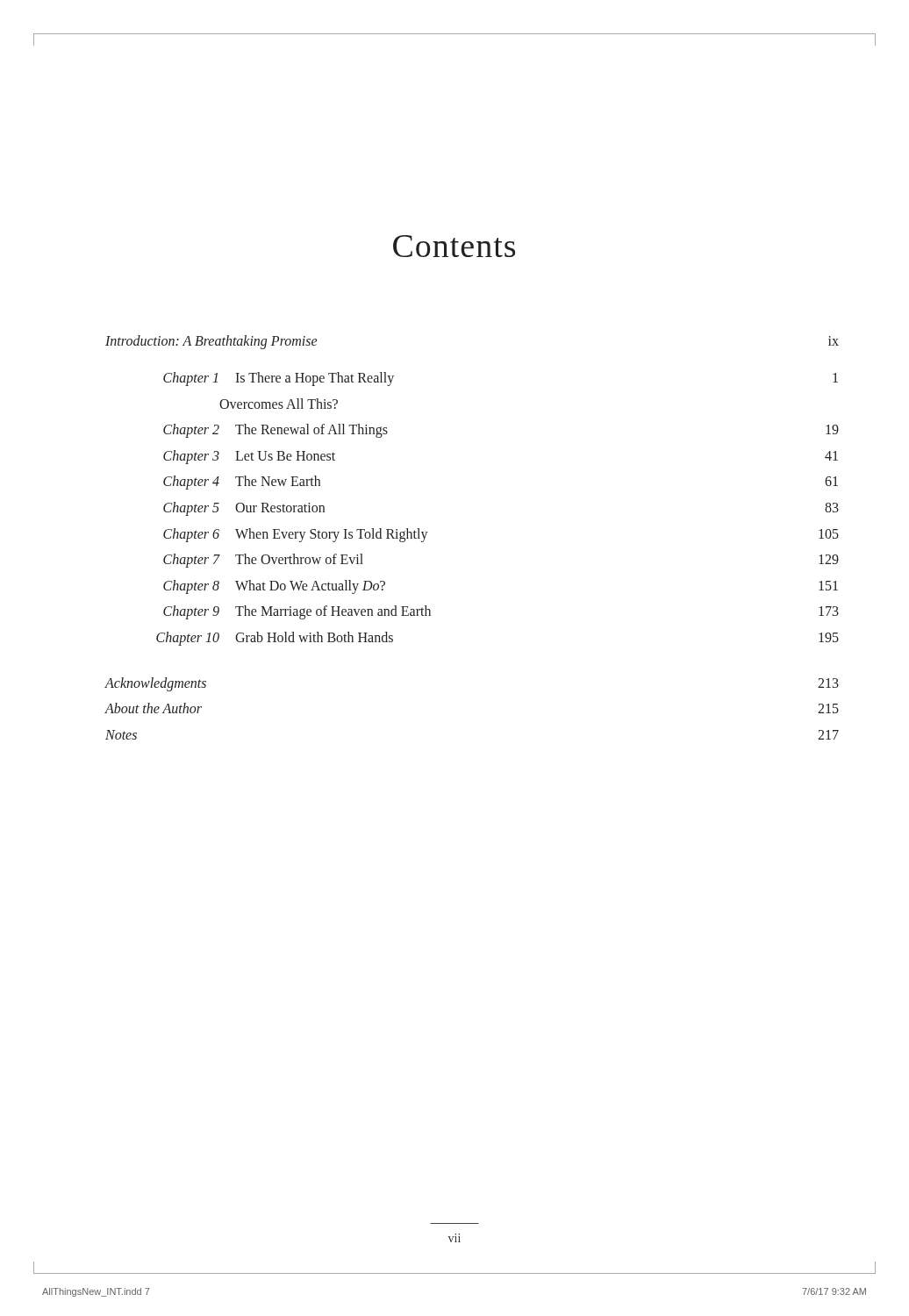
Task: Point to the block beginning "Chapter 9 The Marriage of Heaven and Earth"
Action: (184, 612)
